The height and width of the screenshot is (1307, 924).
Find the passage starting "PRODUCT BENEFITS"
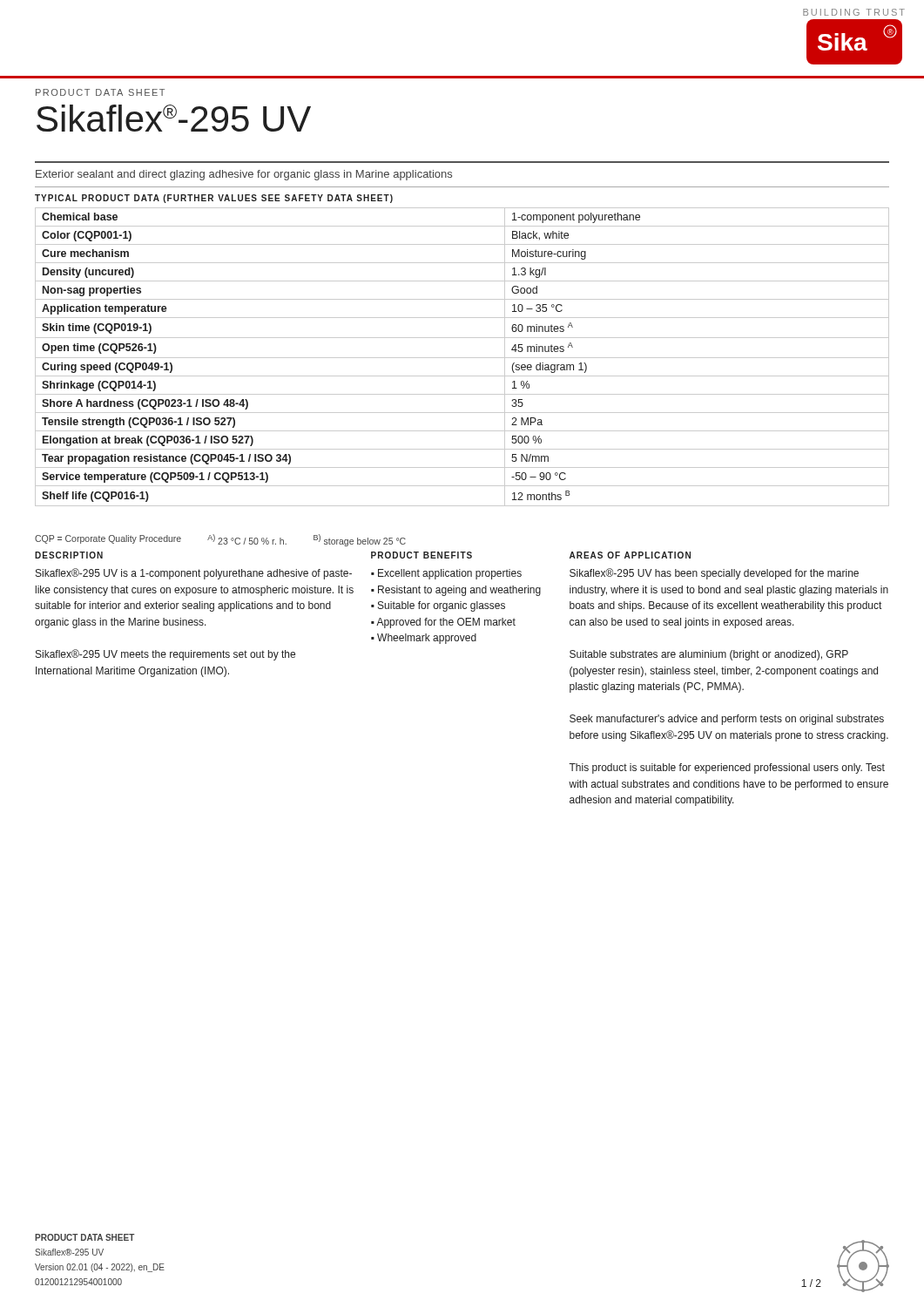pyautogui.click(x=422, y=555)
